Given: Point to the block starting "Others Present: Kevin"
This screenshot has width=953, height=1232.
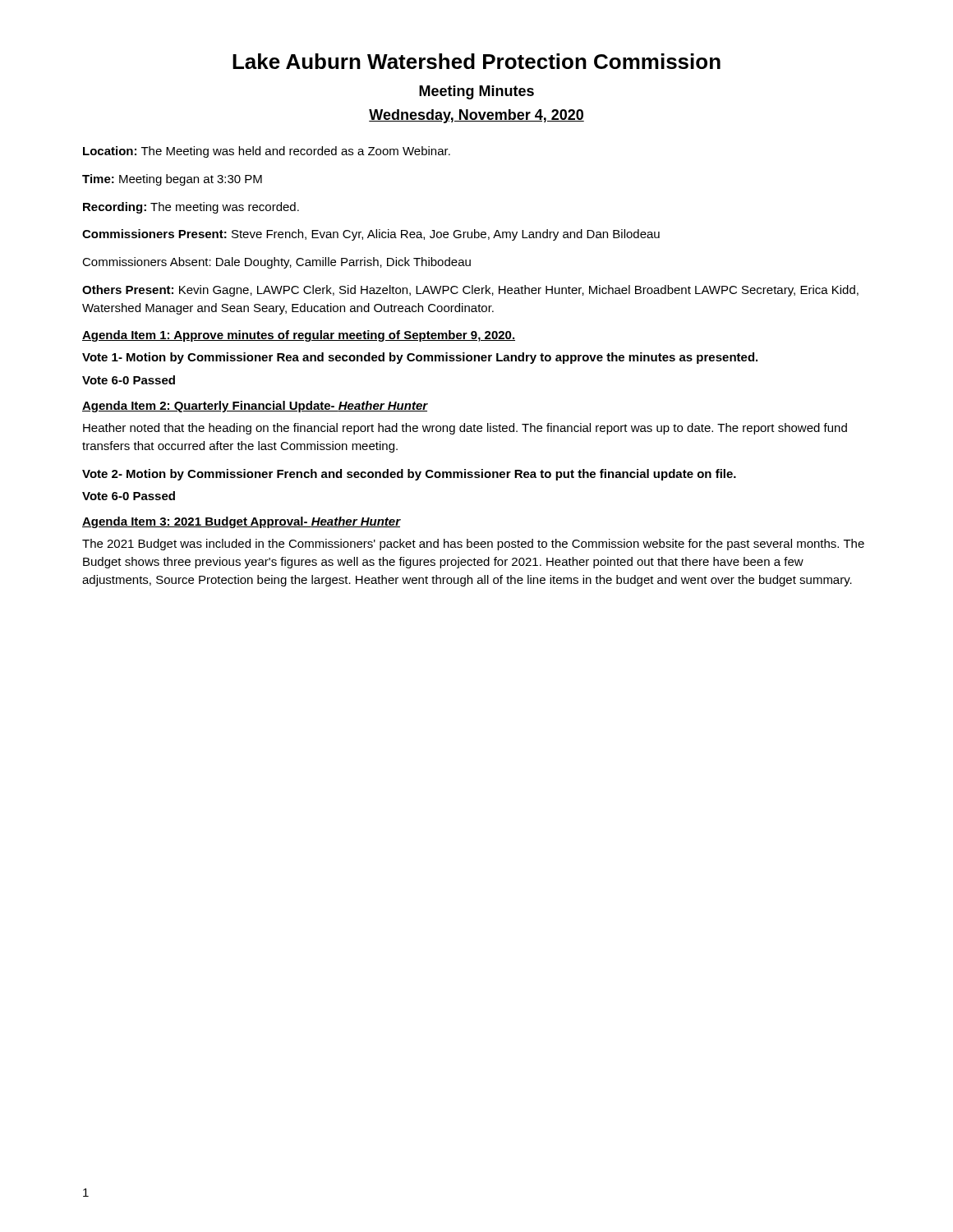Looking at the screenshot, I should point(471,298).
